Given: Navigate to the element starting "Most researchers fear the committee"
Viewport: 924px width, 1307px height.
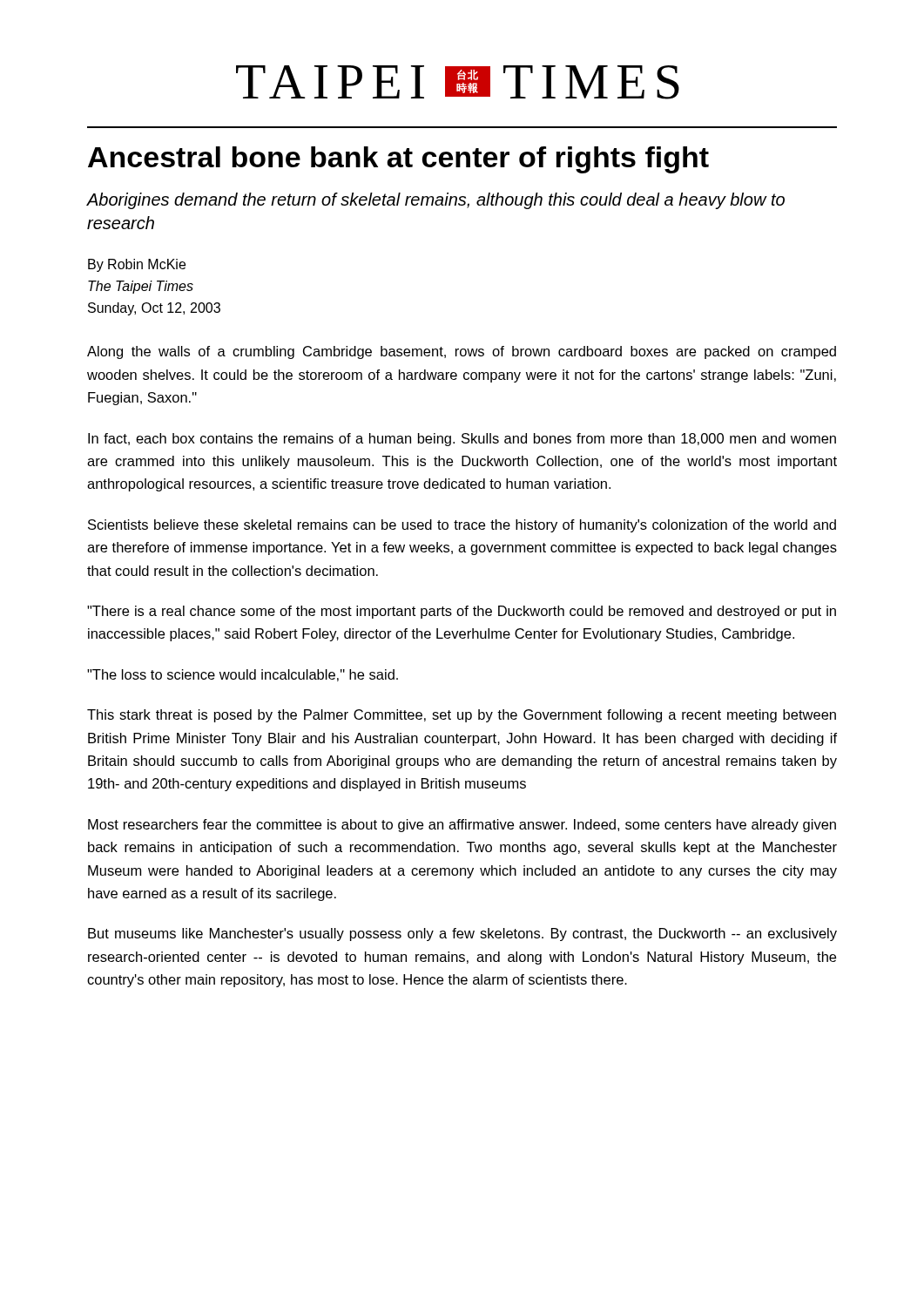Looking at the screenshot, I should click(462, 859).
